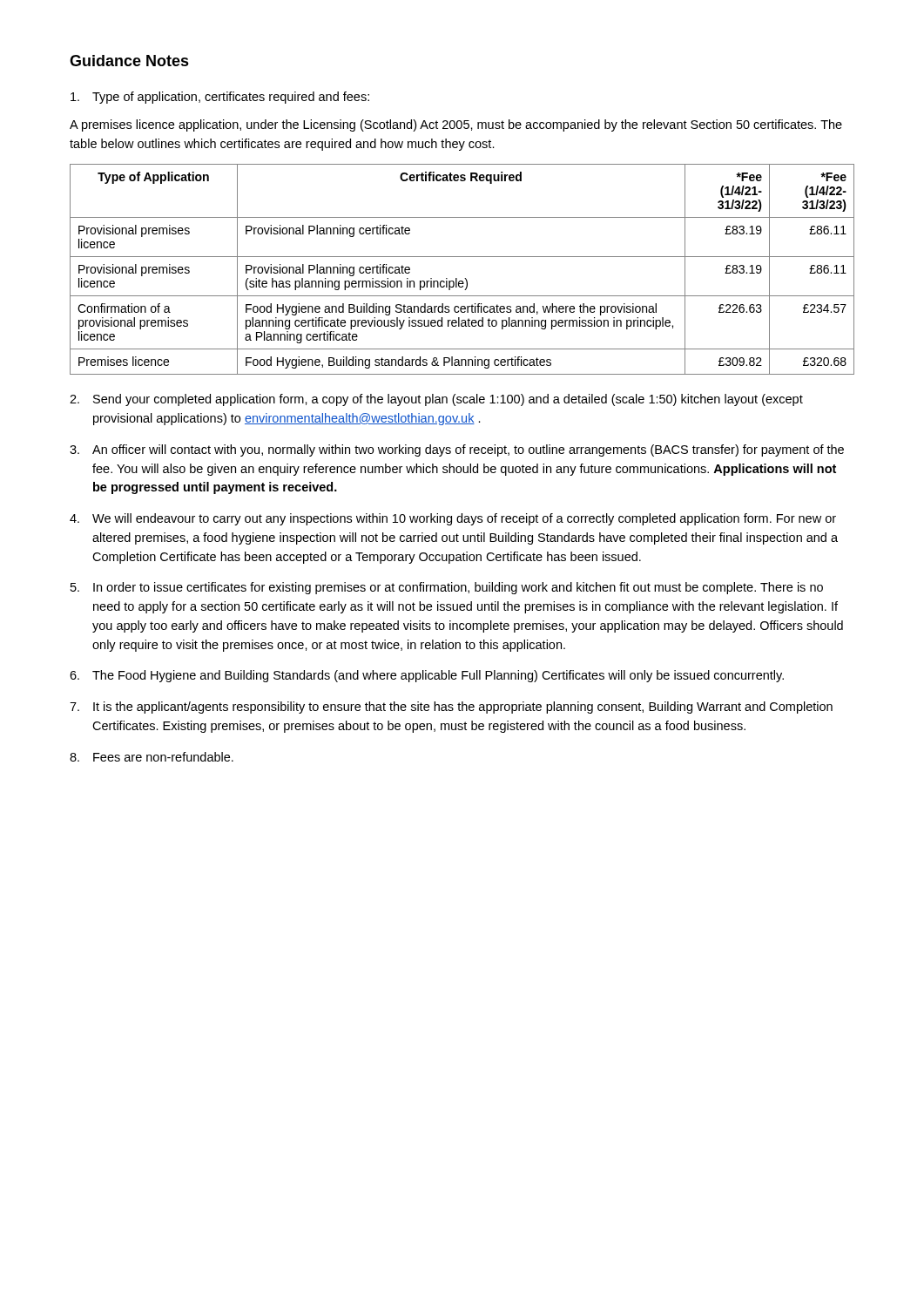
Task: Point to the block beginning "6. The Food"
Action: pos(427,676)
